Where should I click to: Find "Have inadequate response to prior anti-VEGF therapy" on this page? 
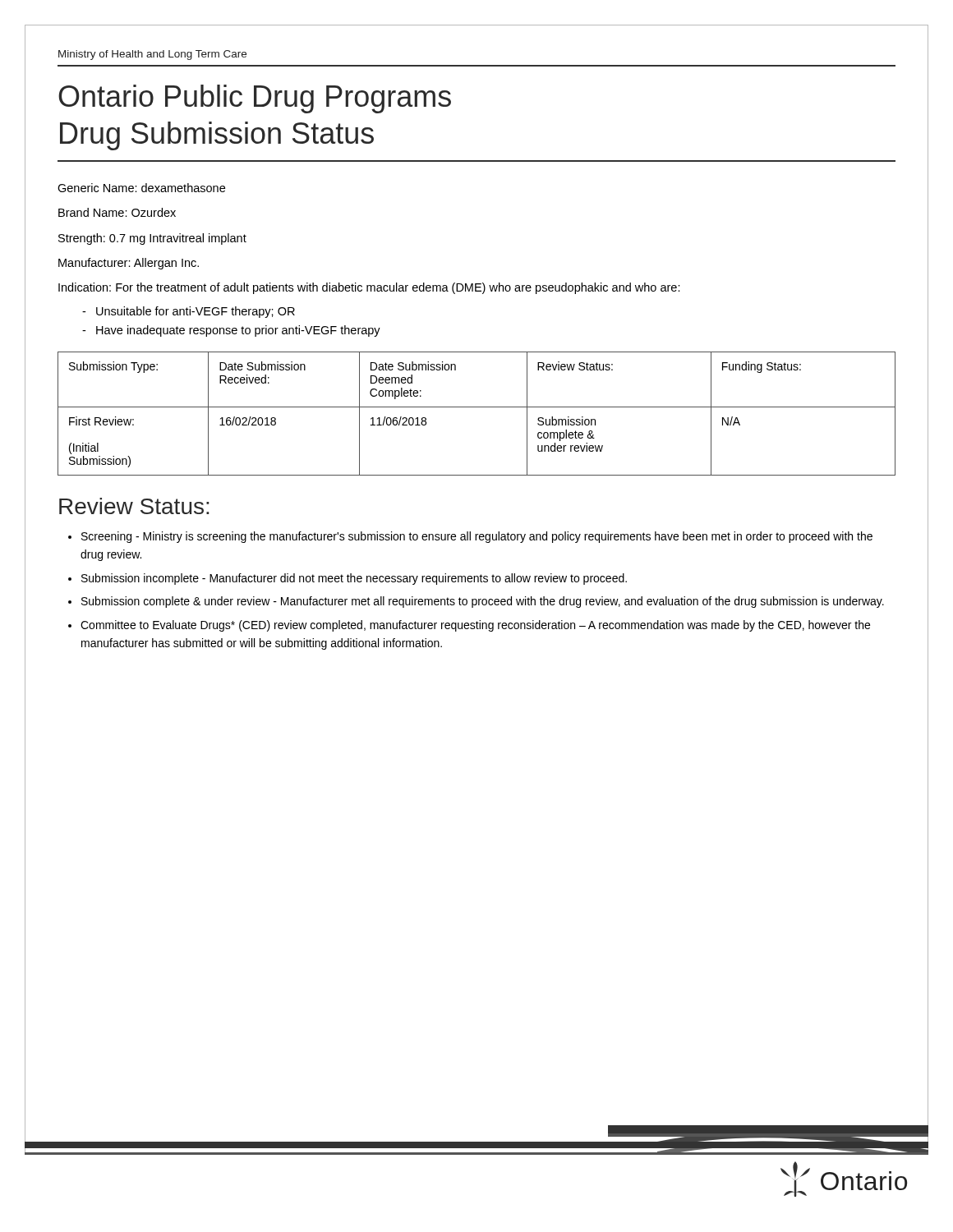(238, 330)
